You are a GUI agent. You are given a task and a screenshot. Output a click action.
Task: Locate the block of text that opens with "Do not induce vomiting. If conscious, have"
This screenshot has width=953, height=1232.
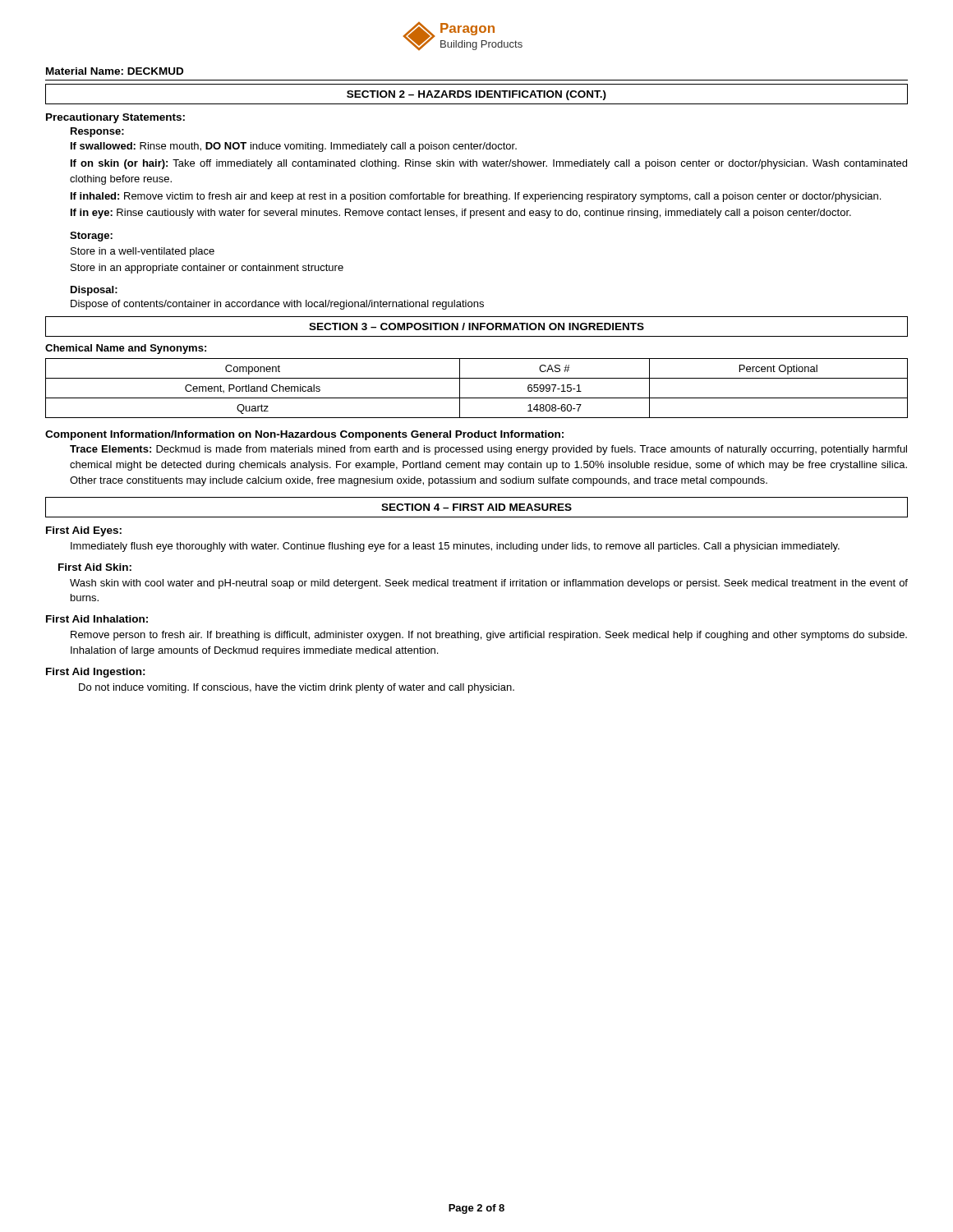click(x=297, y=687)
